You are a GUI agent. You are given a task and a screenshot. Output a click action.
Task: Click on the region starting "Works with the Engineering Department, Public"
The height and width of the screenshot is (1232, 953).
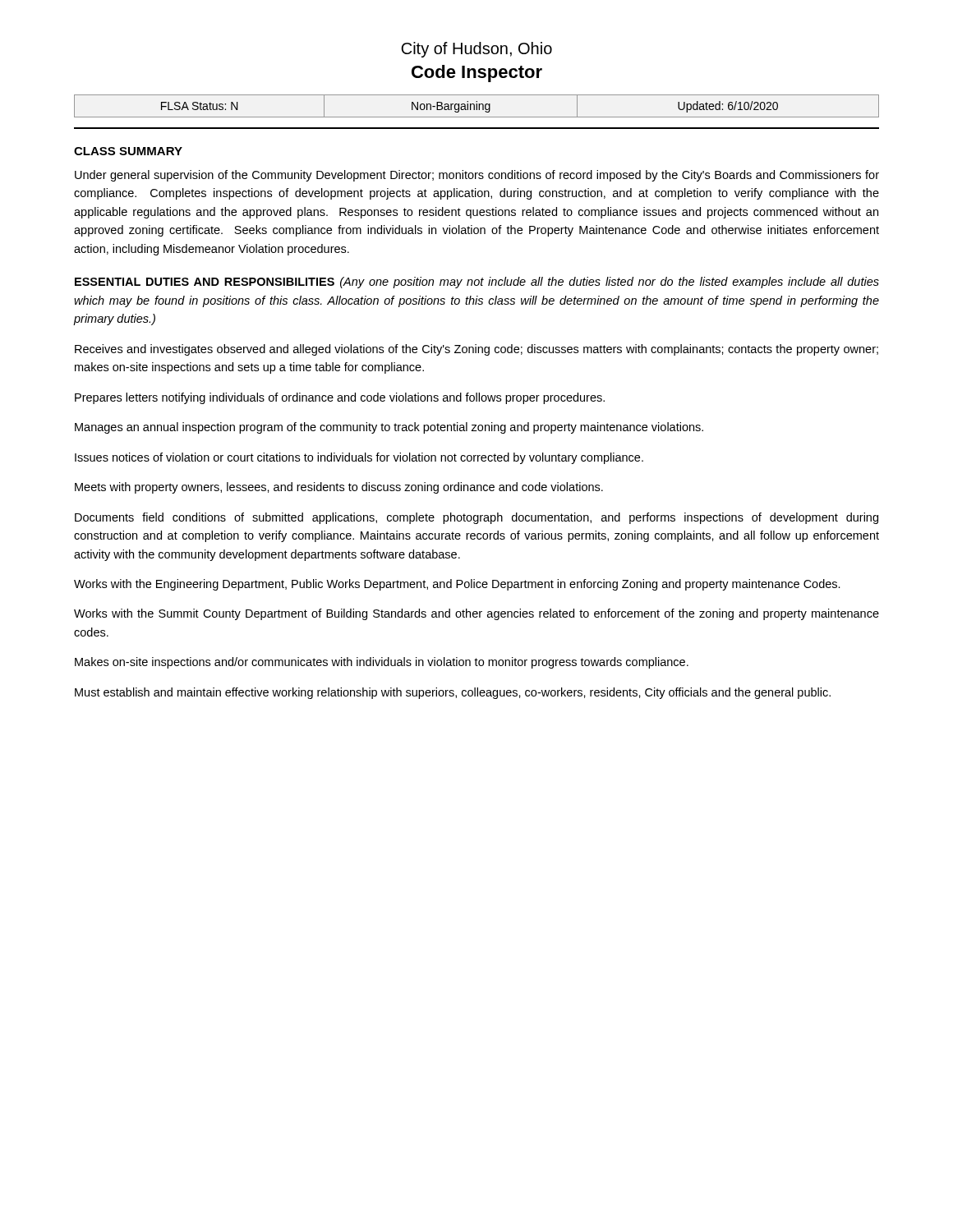(457, 584)
